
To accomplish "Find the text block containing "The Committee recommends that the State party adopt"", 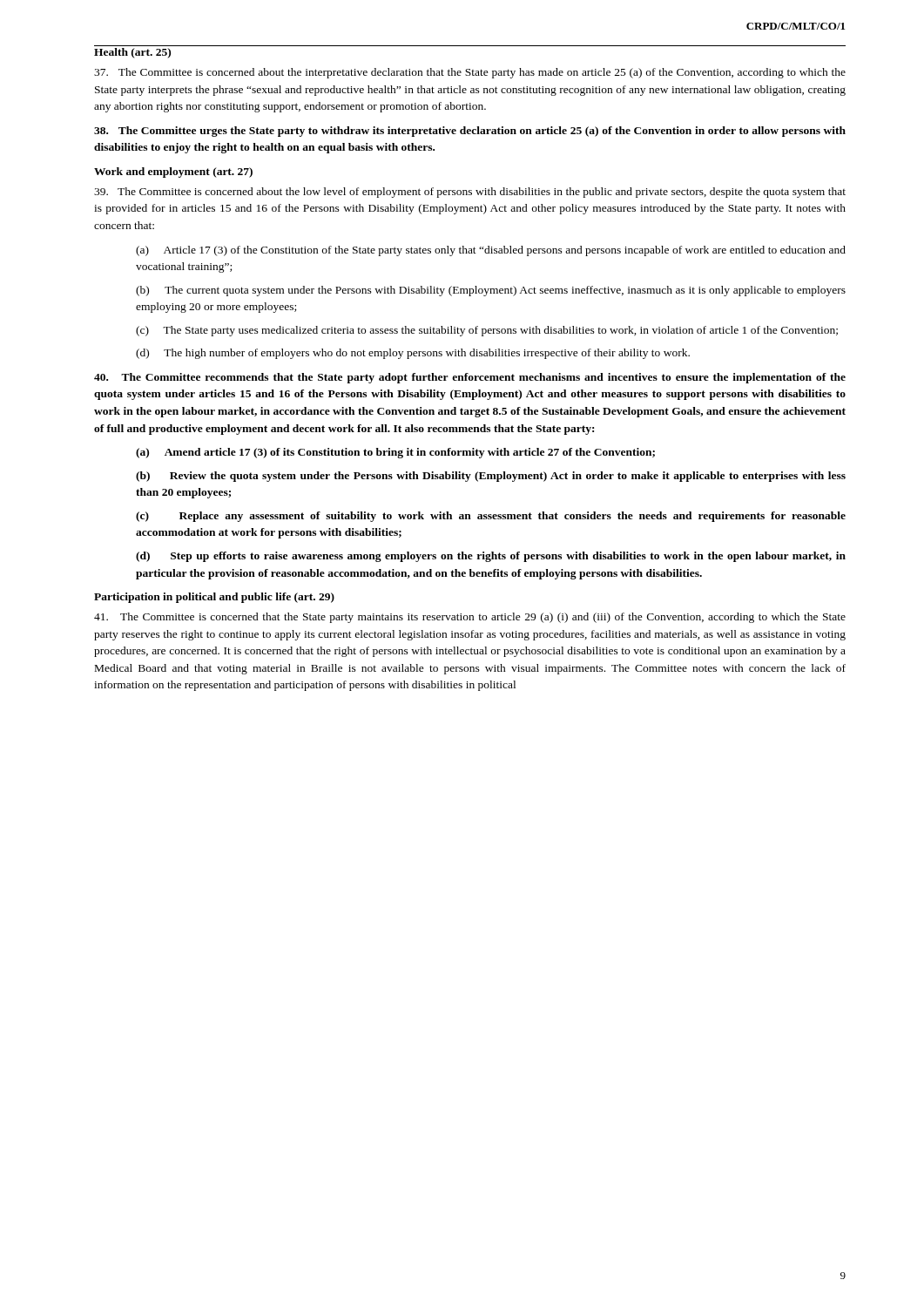I will (x=470, y=402).
